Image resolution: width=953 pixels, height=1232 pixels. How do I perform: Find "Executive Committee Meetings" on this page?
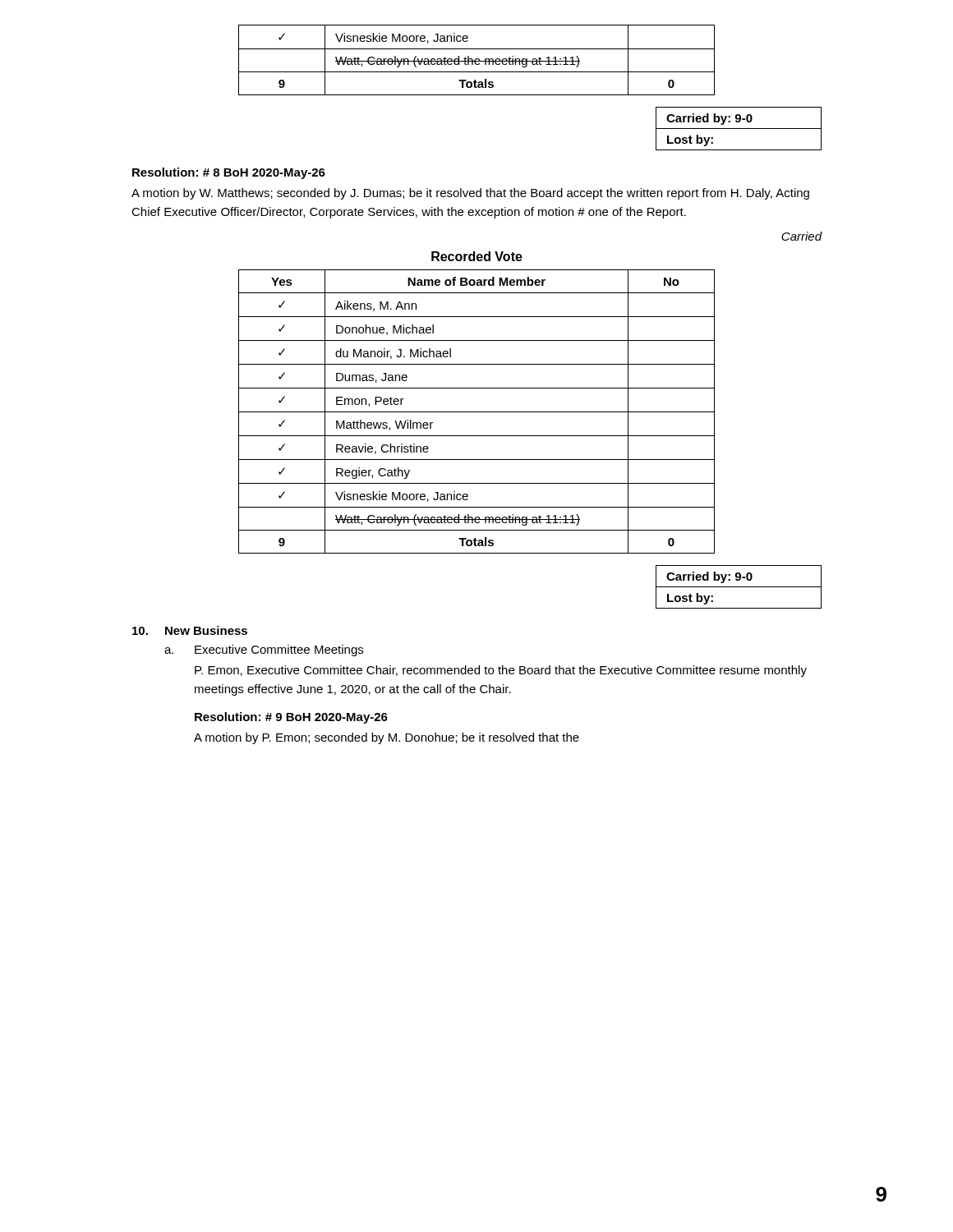pos(279,649)
